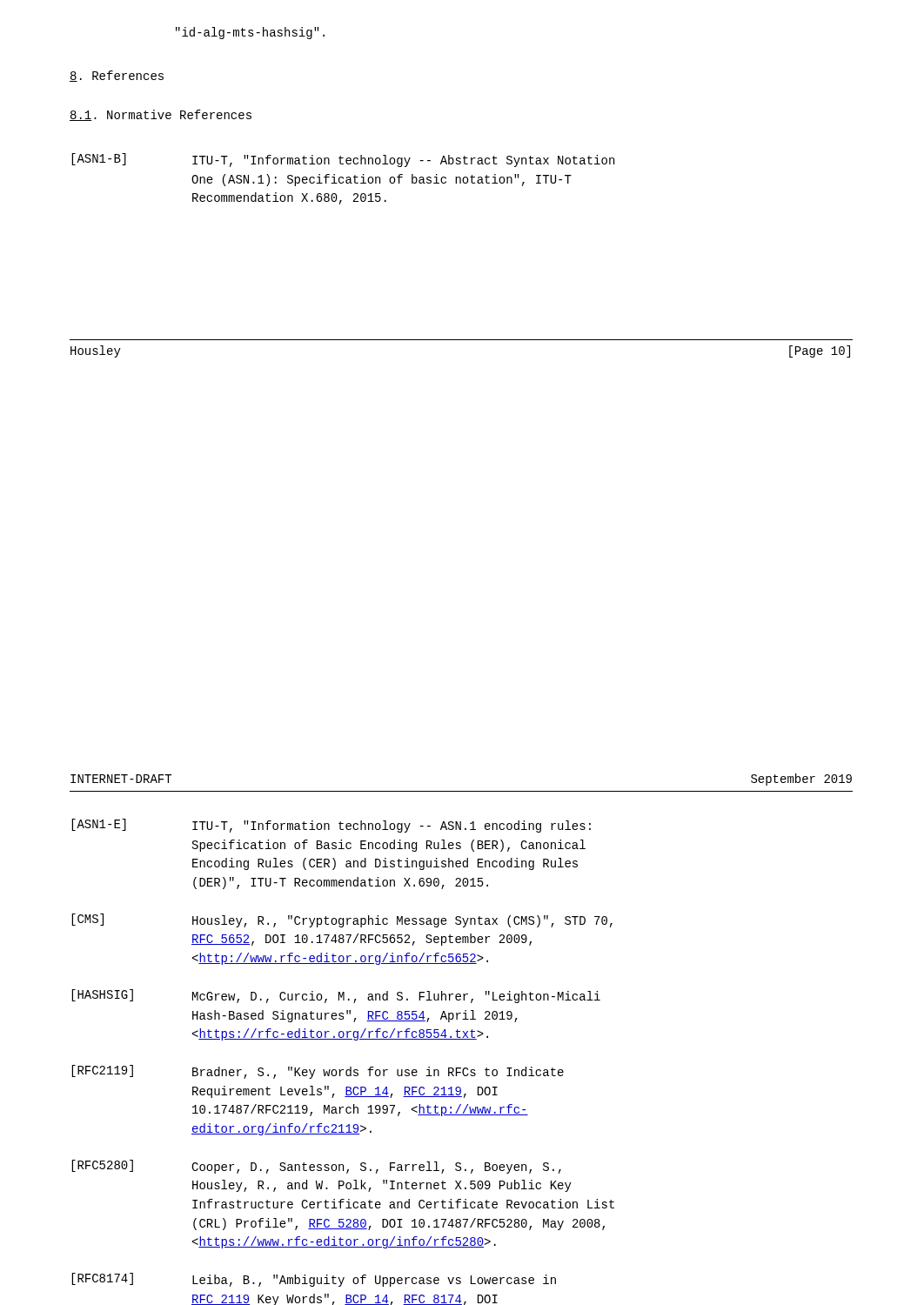924x1305 pixels.
Task: Click on the passage starting "[HASHSIG] McGrew, D.,"
Action: coord(335,1016)
